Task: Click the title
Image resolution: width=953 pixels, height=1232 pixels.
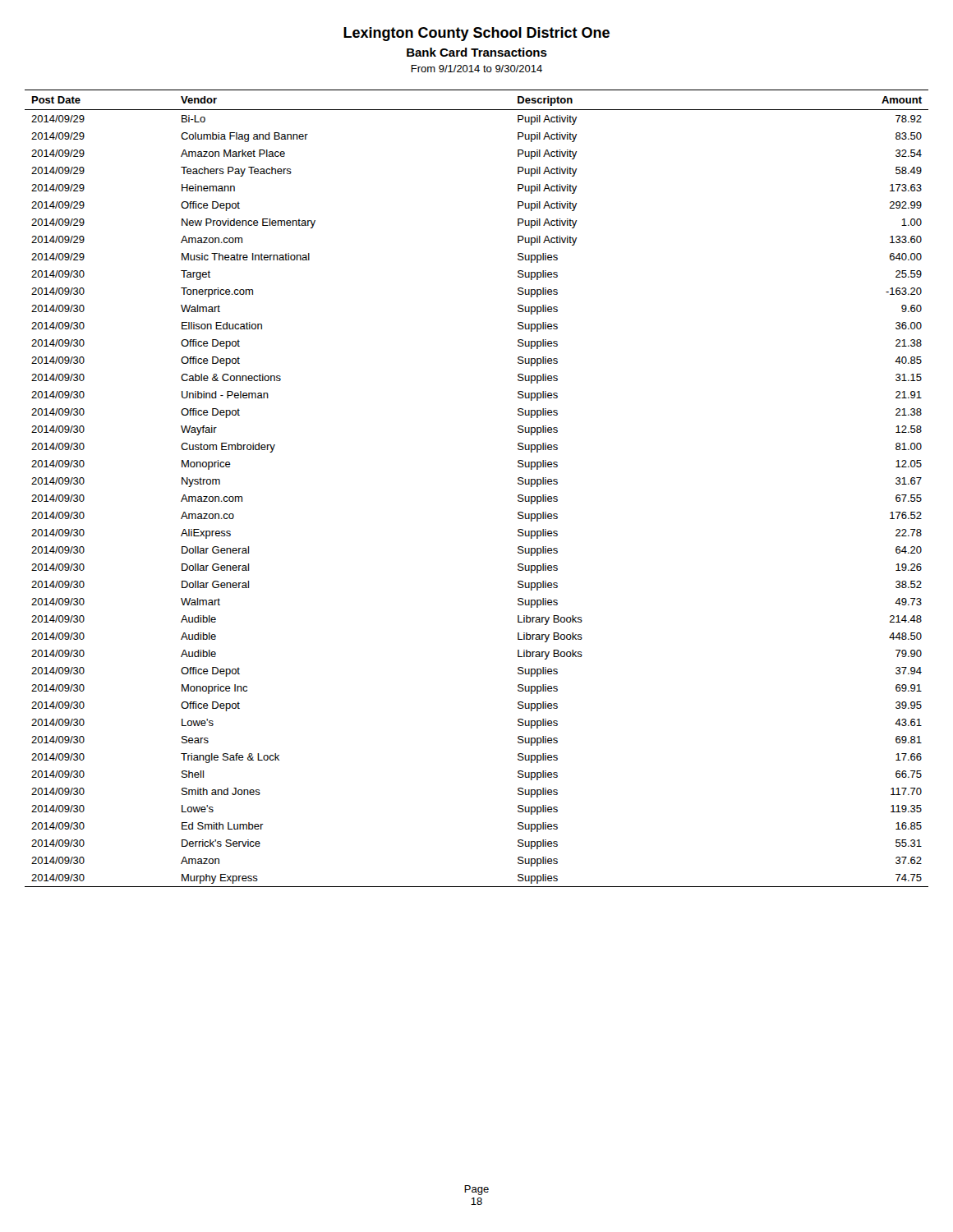Action: tap(476, 33)
